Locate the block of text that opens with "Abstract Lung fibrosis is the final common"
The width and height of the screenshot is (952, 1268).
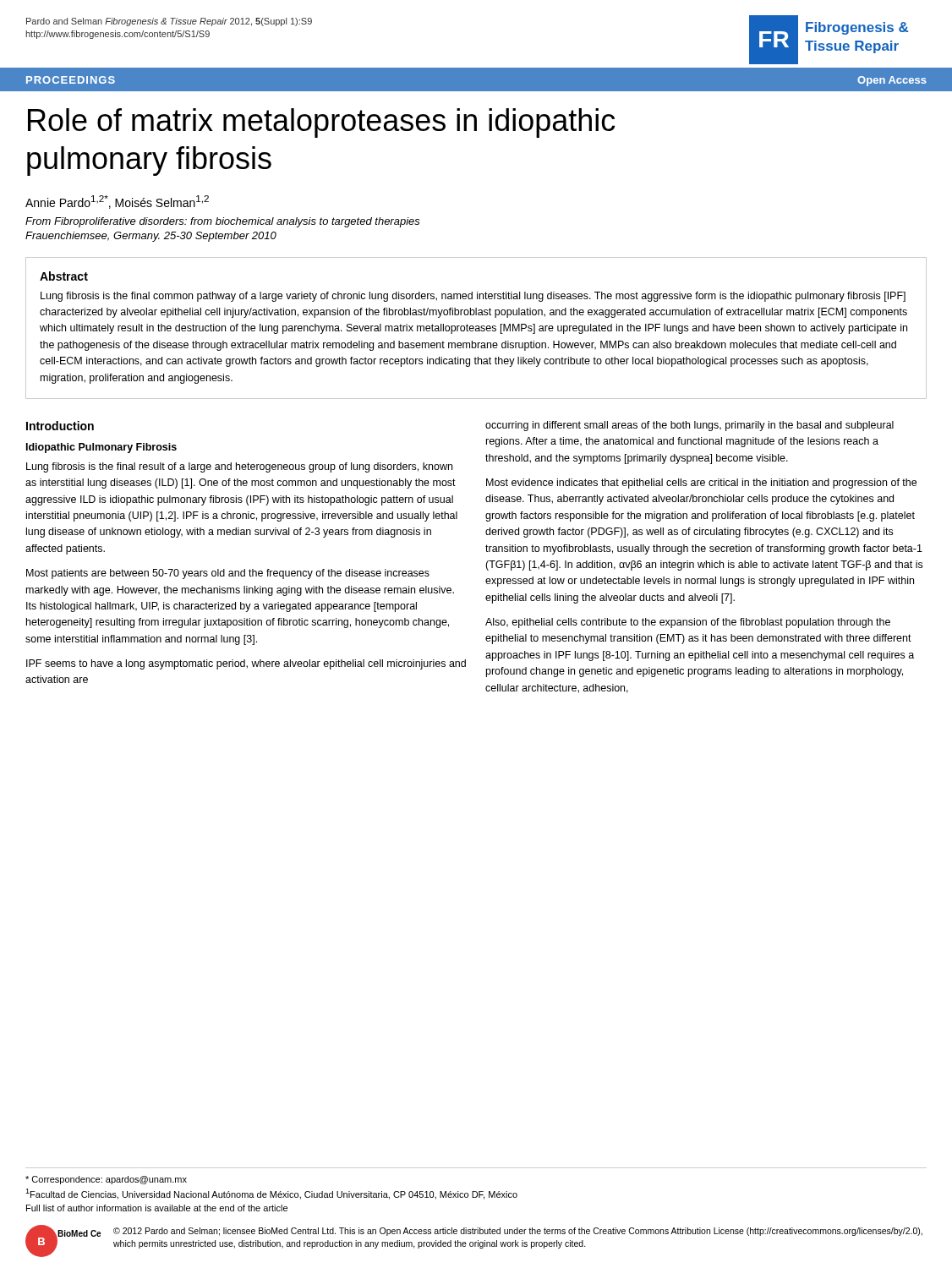pyautogui.click(x=476, y=328)
